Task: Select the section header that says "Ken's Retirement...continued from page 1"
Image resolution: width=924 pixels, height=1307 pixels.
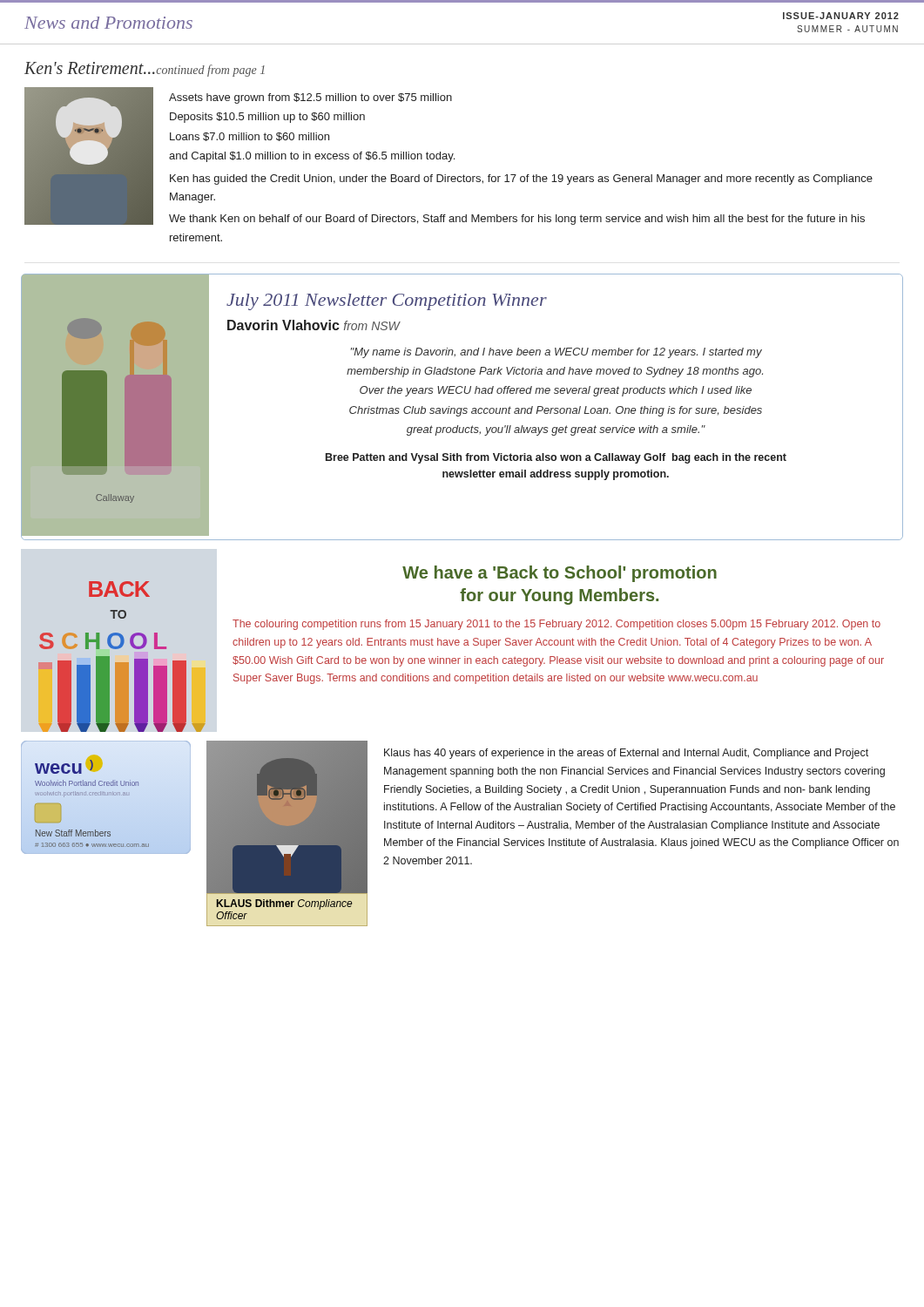Action: (145, 68)
